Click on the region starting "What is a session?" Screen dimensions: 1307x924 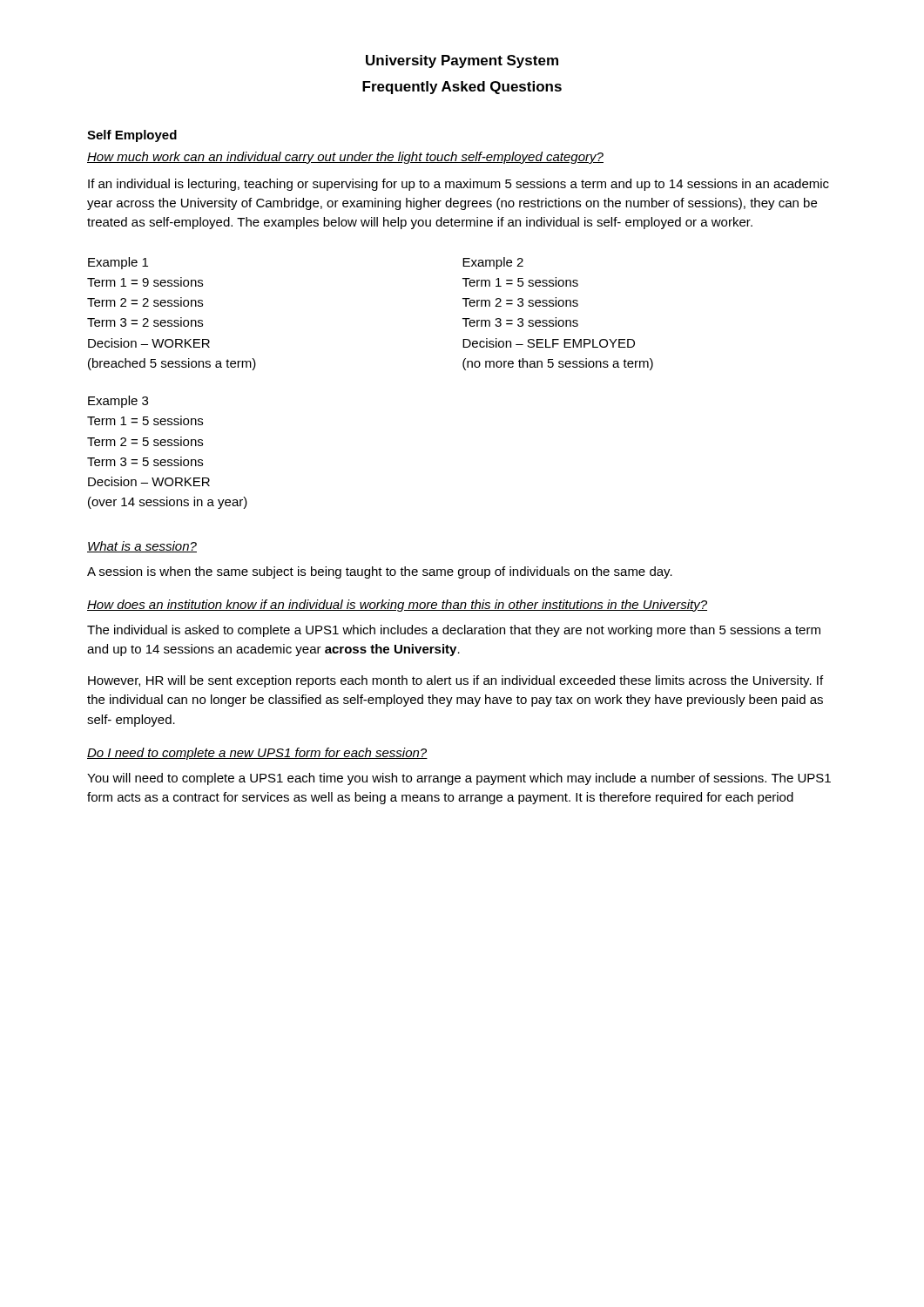point(142,545)
